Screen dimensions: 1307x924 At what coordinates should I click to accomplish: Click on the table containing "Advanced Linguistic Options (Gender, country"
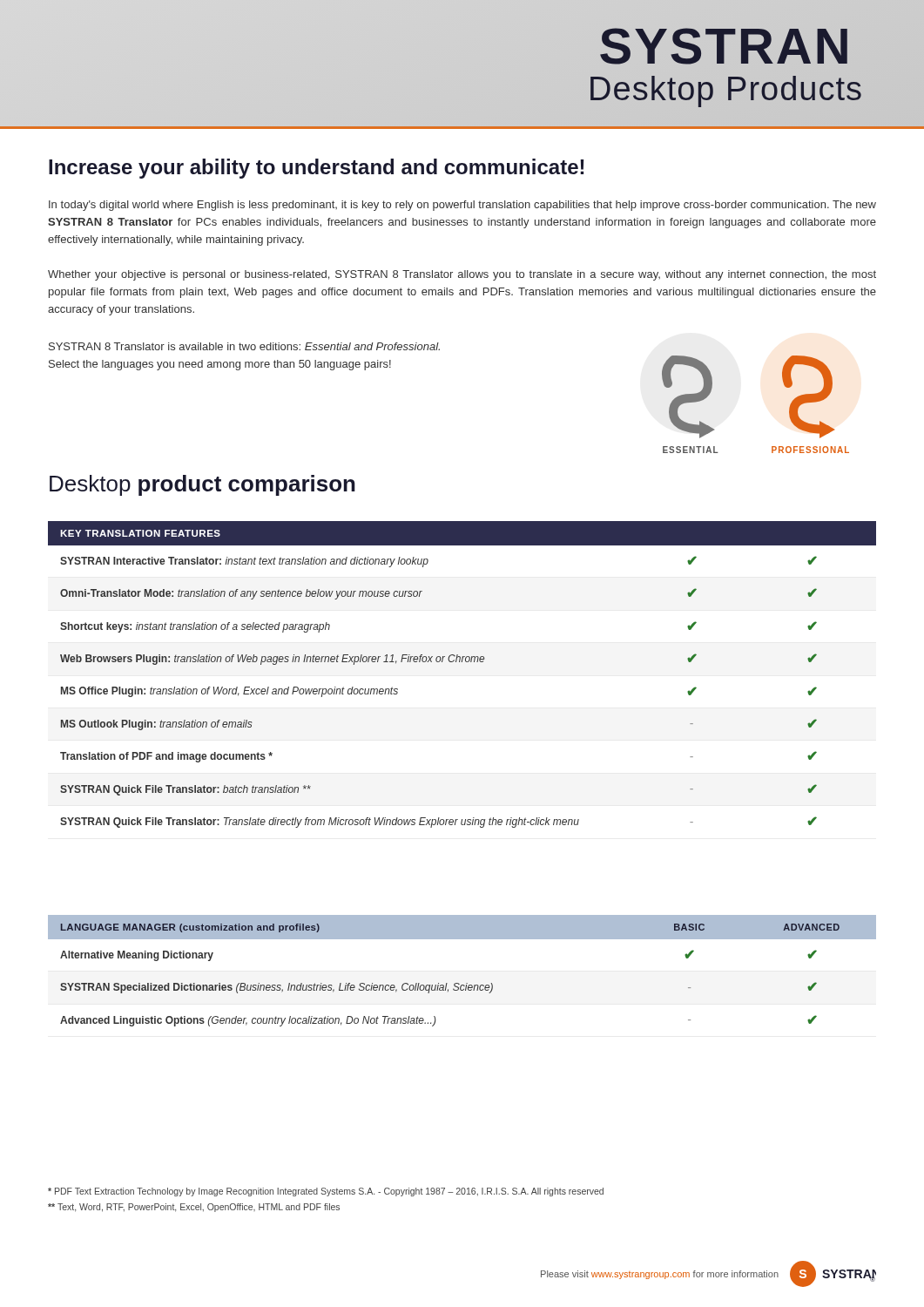point(462,976)
